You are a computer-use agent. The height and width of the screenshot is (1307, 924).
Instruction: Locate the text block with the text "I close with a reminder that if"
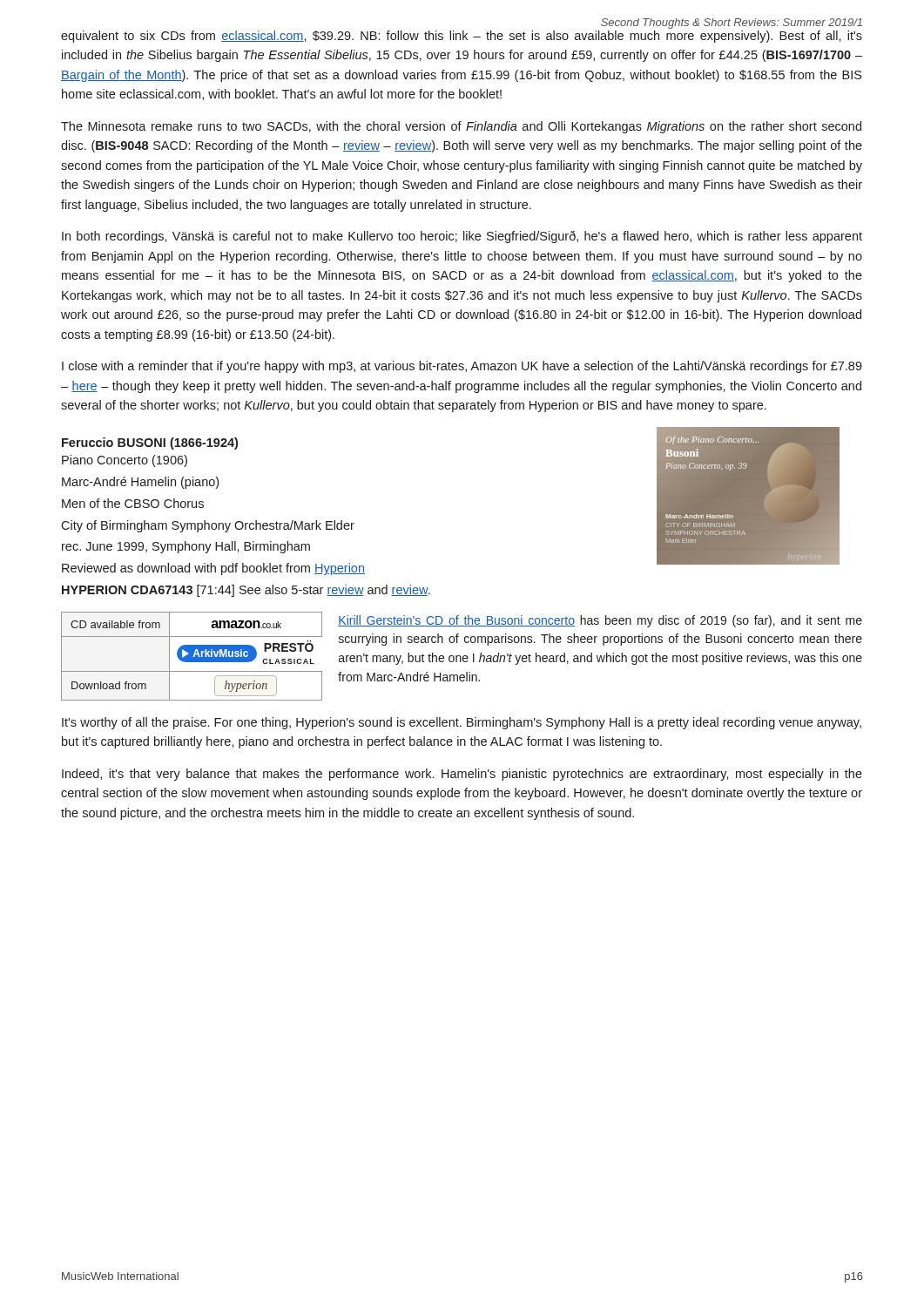462,386
